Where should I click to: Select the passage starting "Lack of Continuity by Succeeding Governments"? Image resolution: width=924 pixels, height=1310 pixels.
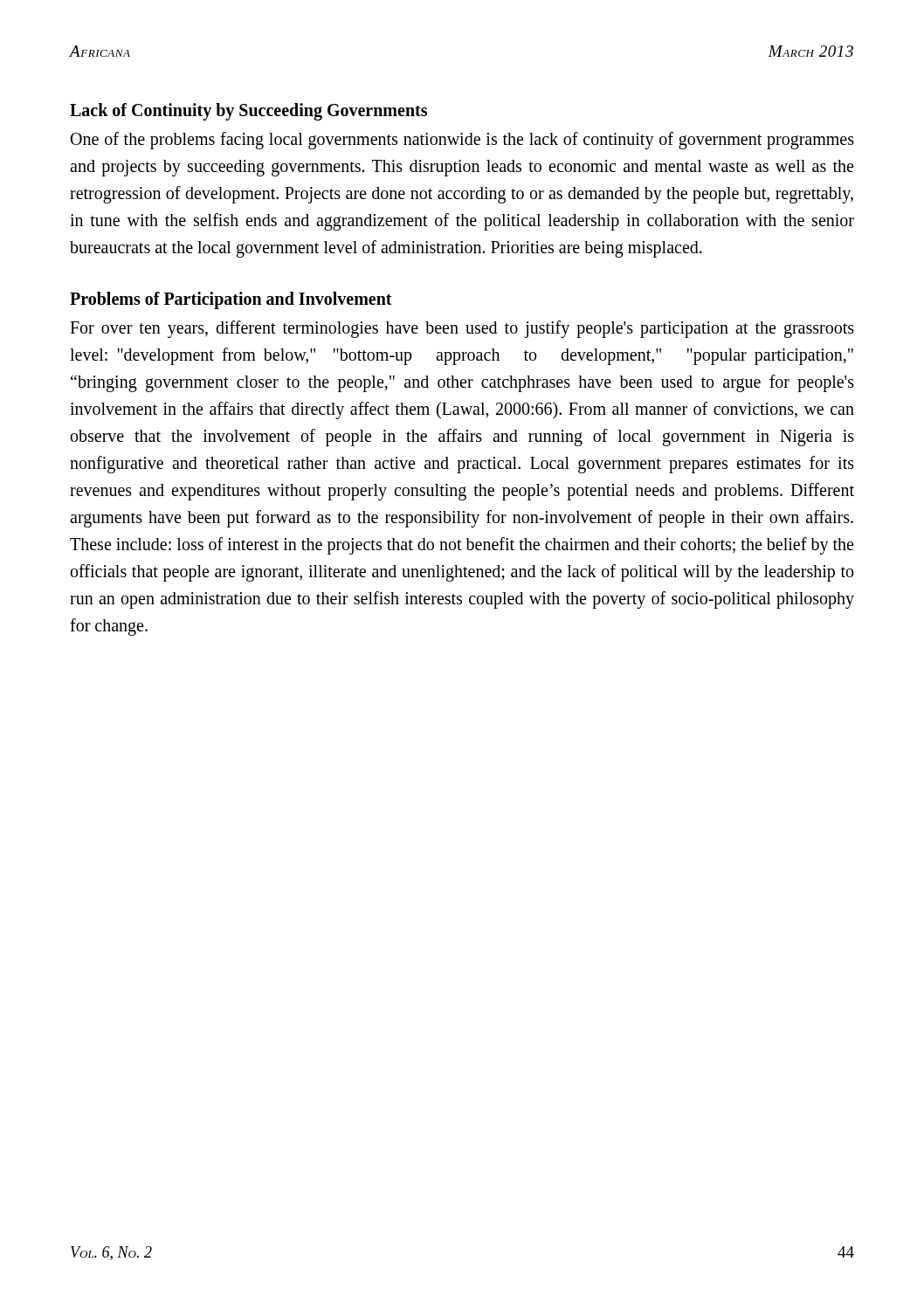249,110
